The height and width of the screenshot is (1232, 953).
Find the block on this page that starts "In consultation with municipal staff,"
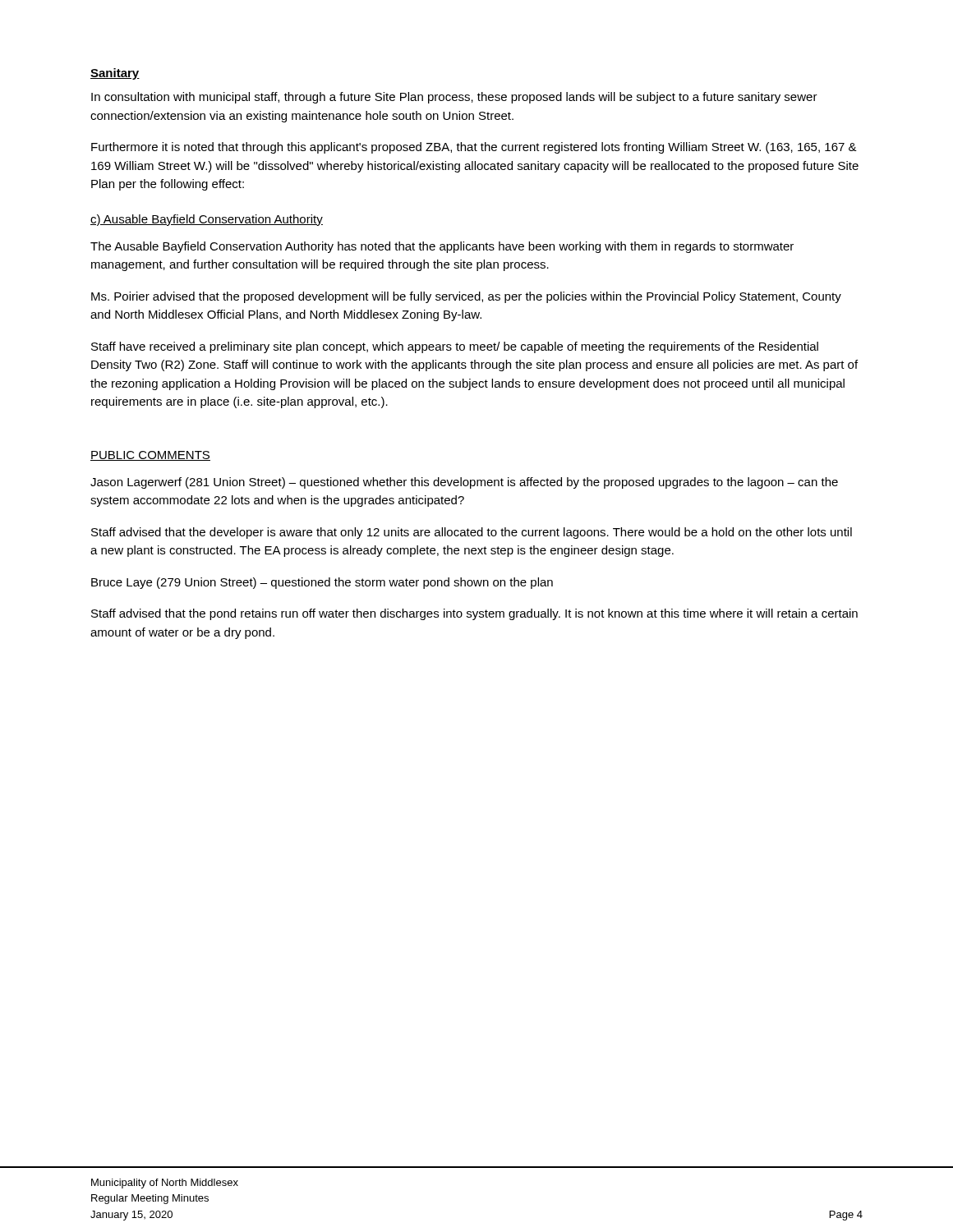click(x=454, y=106)
